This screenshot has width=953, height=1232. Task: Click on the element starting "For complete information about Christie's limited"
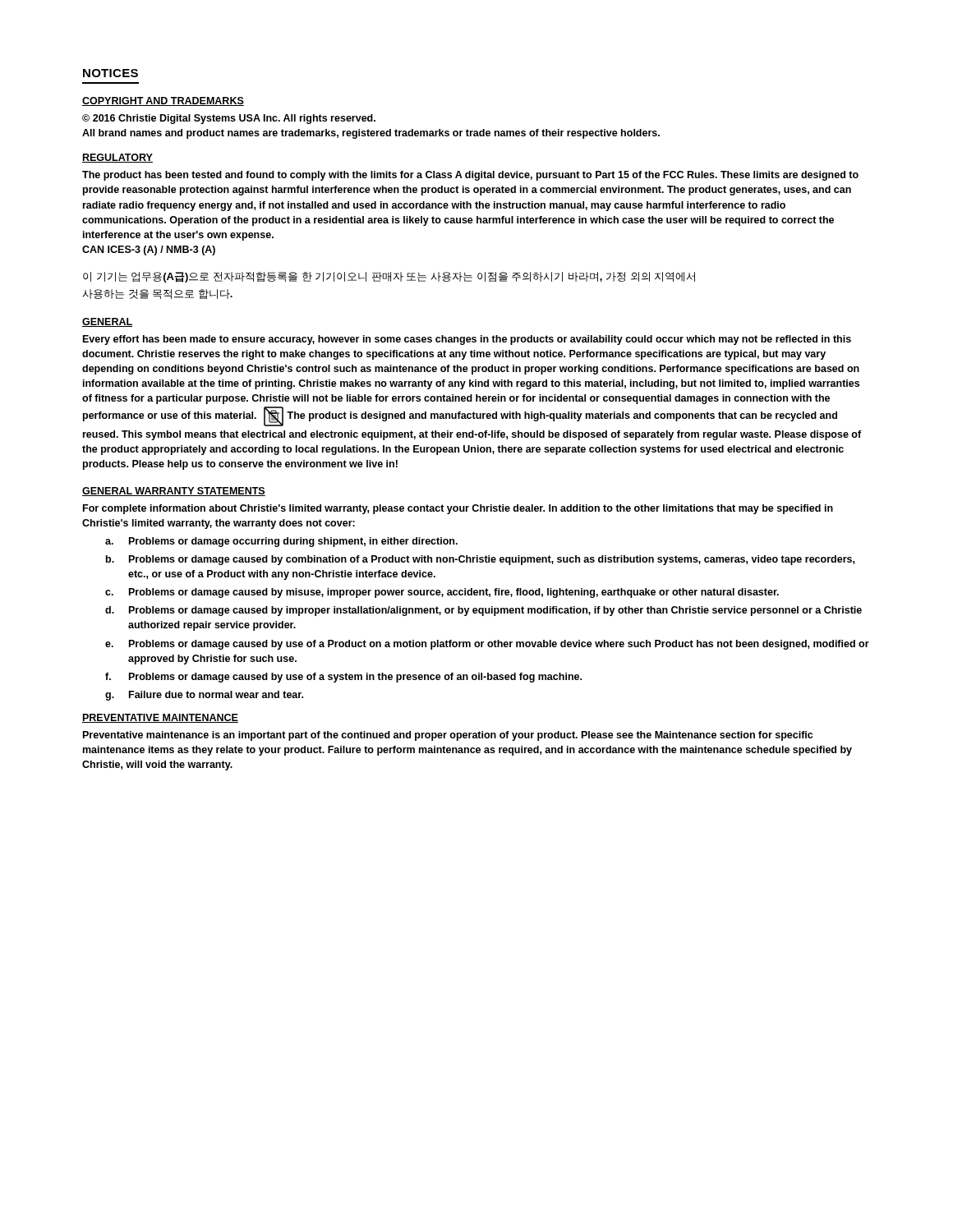pyautogui.click(x=458, y=515)
